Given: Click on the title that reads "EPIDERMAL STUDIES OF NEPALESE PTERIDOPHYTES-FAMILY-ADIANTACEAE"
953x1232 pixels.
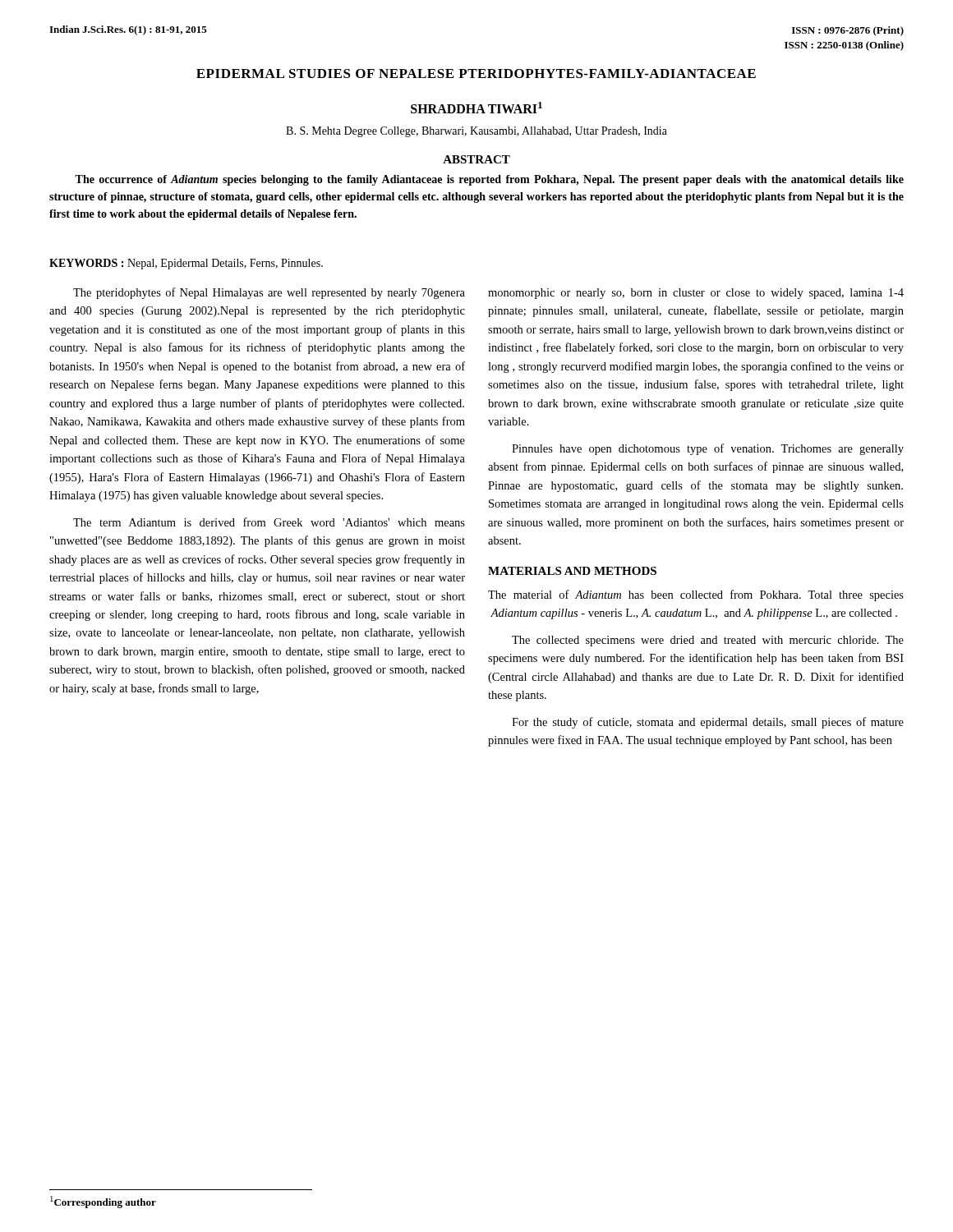Looking at the screenshot, I should [476, 73].
